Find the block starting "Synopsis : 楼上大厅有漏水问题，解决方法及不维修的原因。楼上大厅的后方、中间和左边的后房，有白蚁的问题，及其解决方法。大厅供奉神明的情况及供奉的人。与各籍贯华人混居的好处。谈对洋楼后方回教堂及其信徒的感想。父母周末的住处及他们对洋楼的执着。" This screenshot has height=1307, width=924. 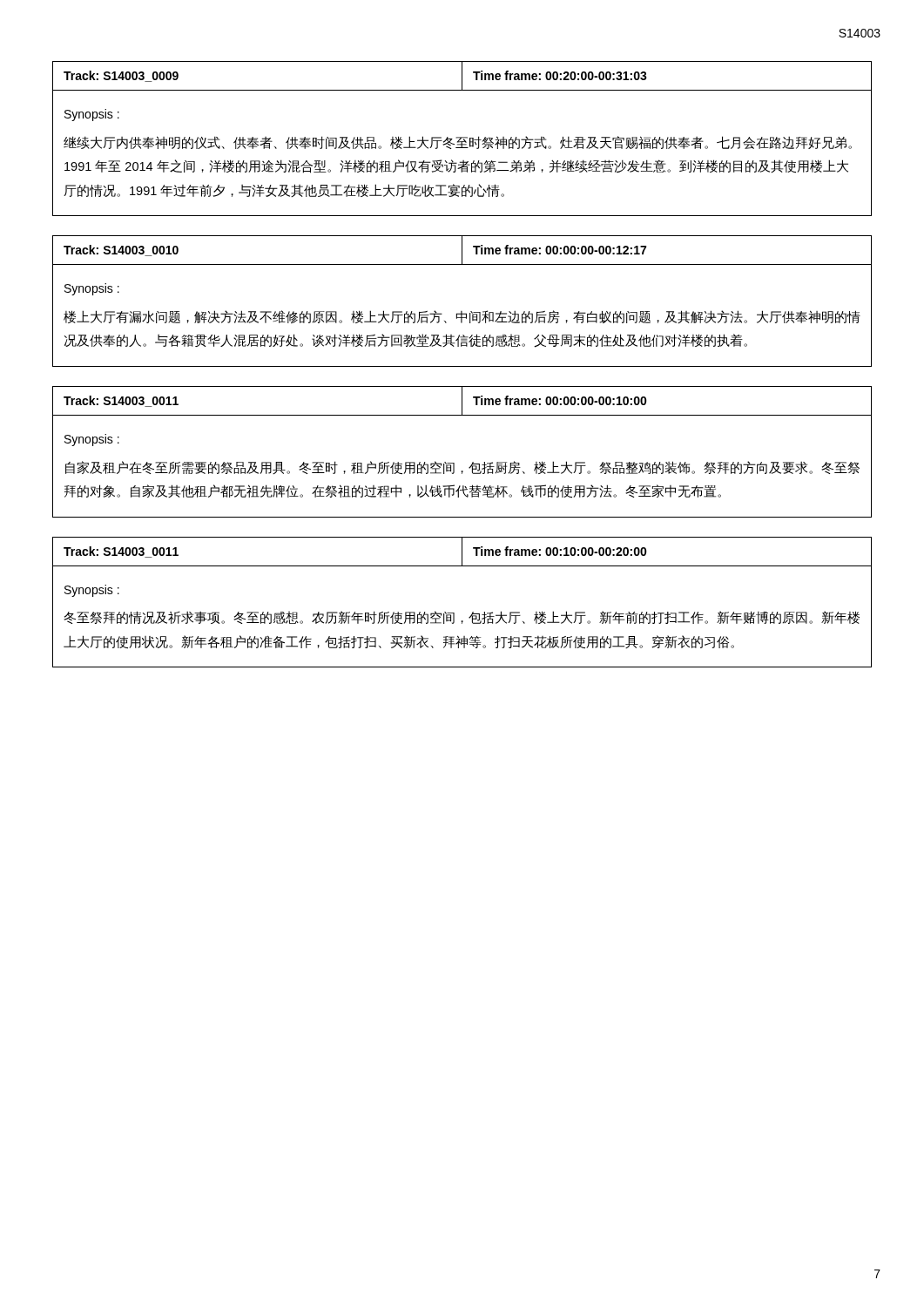462,316
